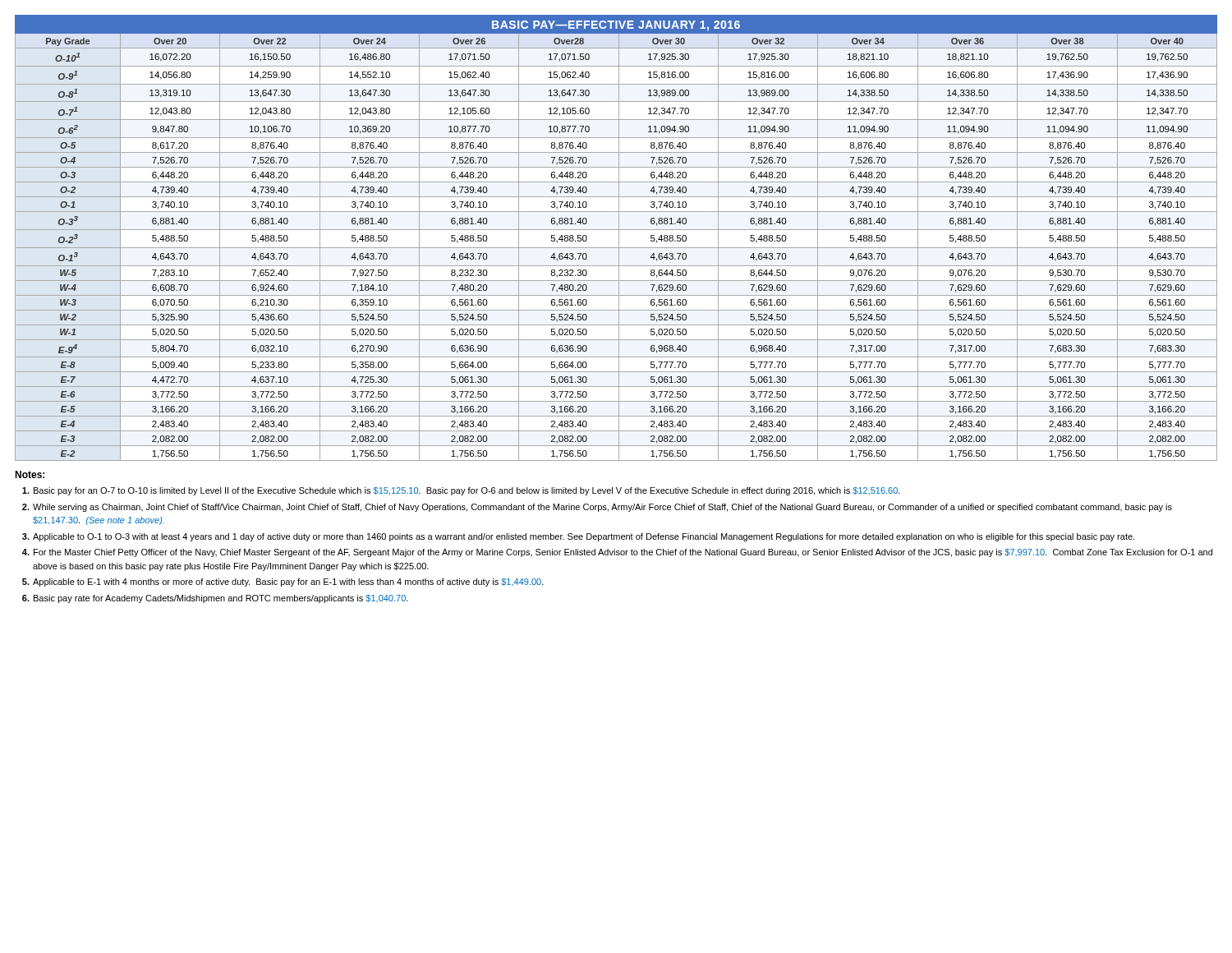Click the passage that begins "Applicable to O-1 to O-3"
The width and height of the screenshot is (1232, 953).
(x=616, y=537)
